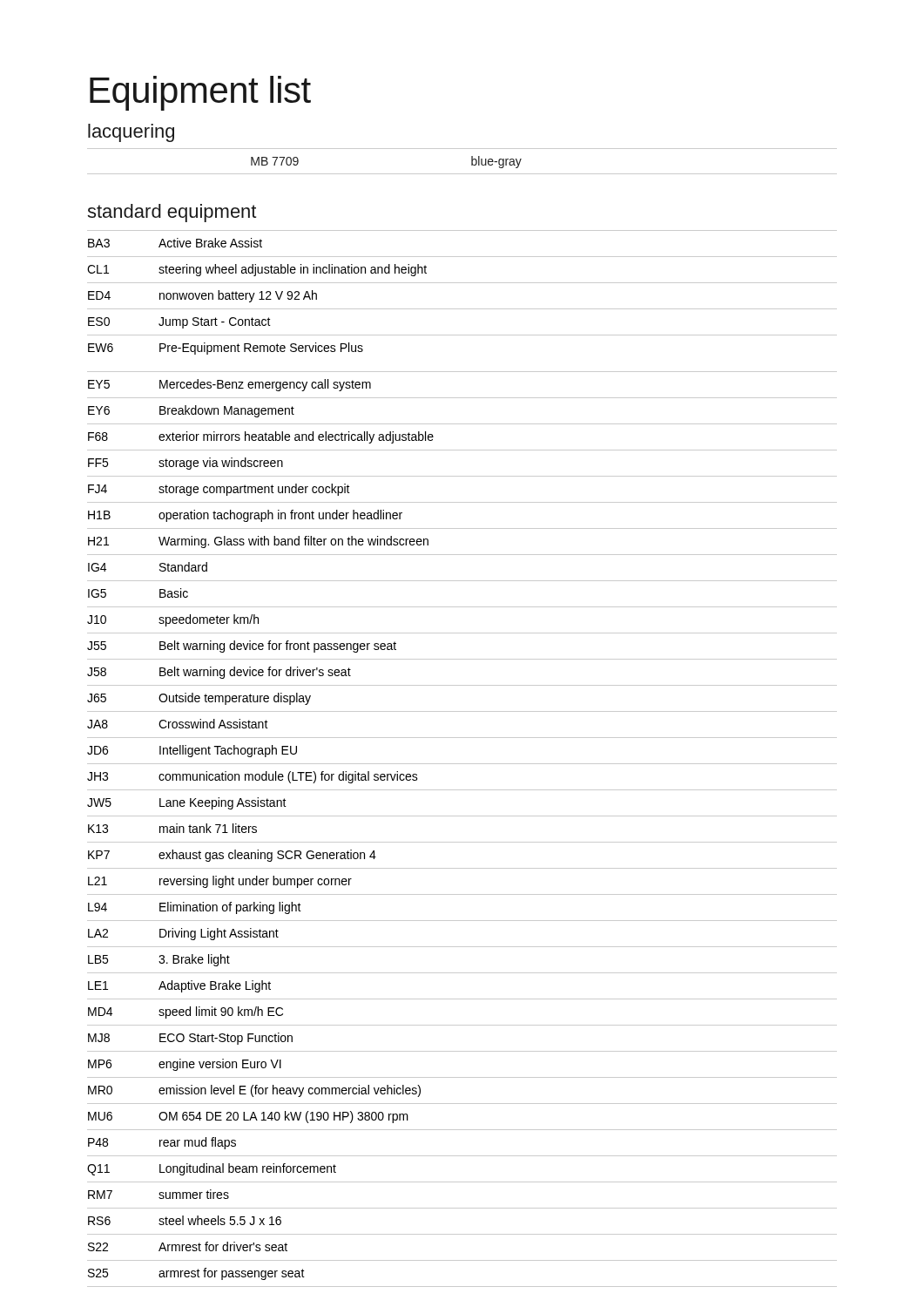The height and width of the screenshot is (1307, 924).
Task: Click the title
Action: [199, 90]
